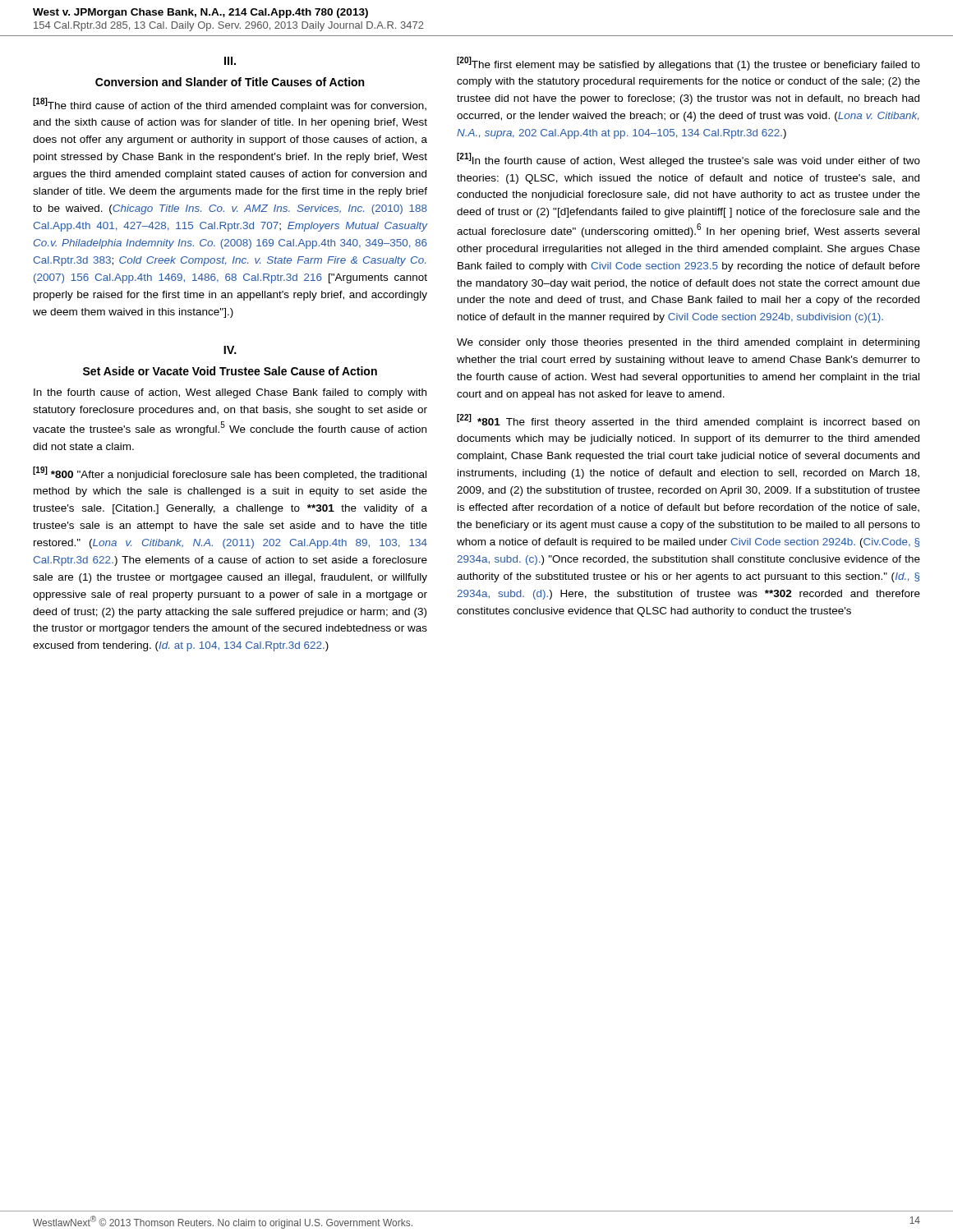Find the text block with the text "[19] *800 "After a nonjudicial foreclosure"
This screenshot has height=1232, width=953.
coord(230,559)
